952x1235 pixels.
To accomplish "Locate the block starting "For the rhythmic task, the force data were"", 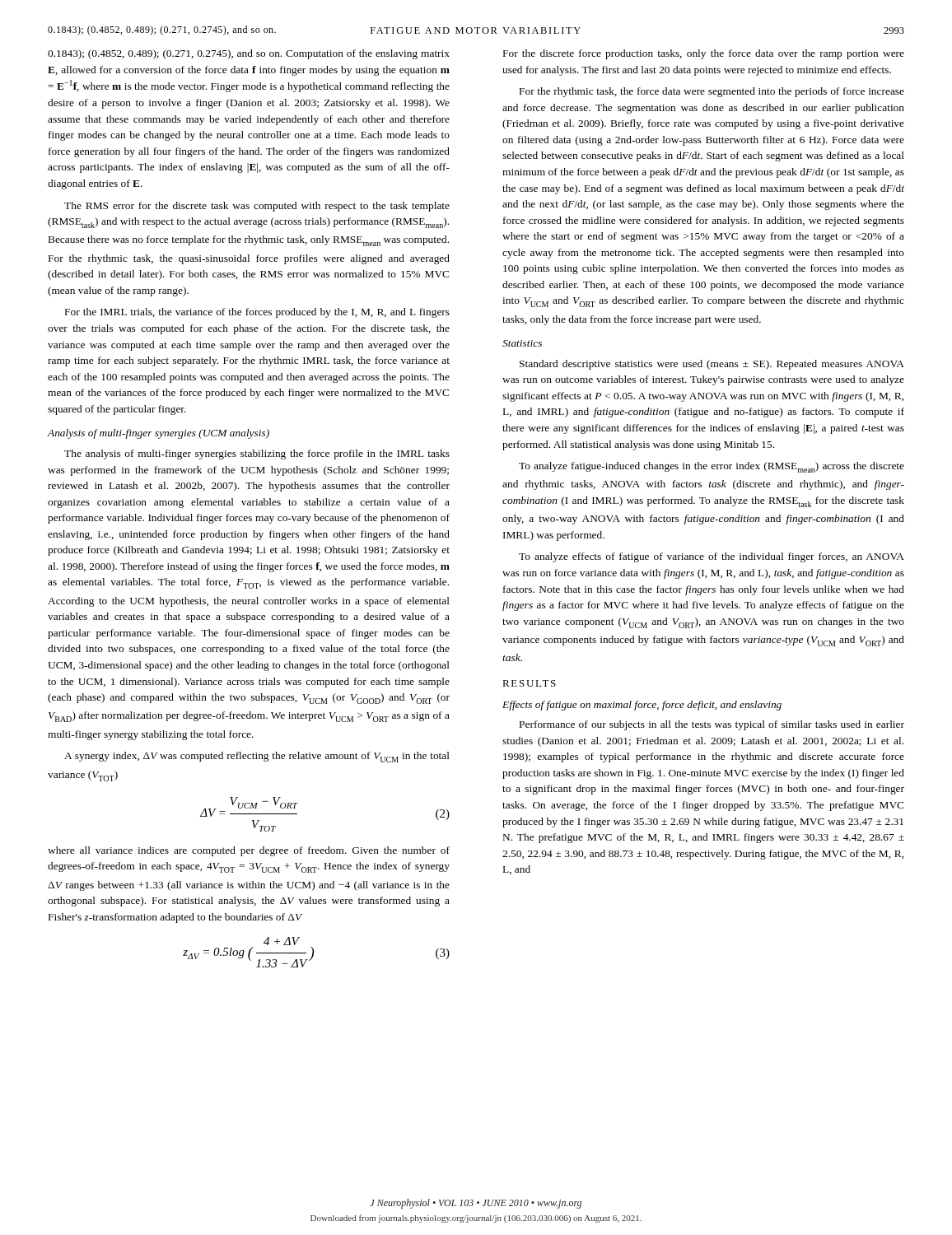I will tap(703, 205).
